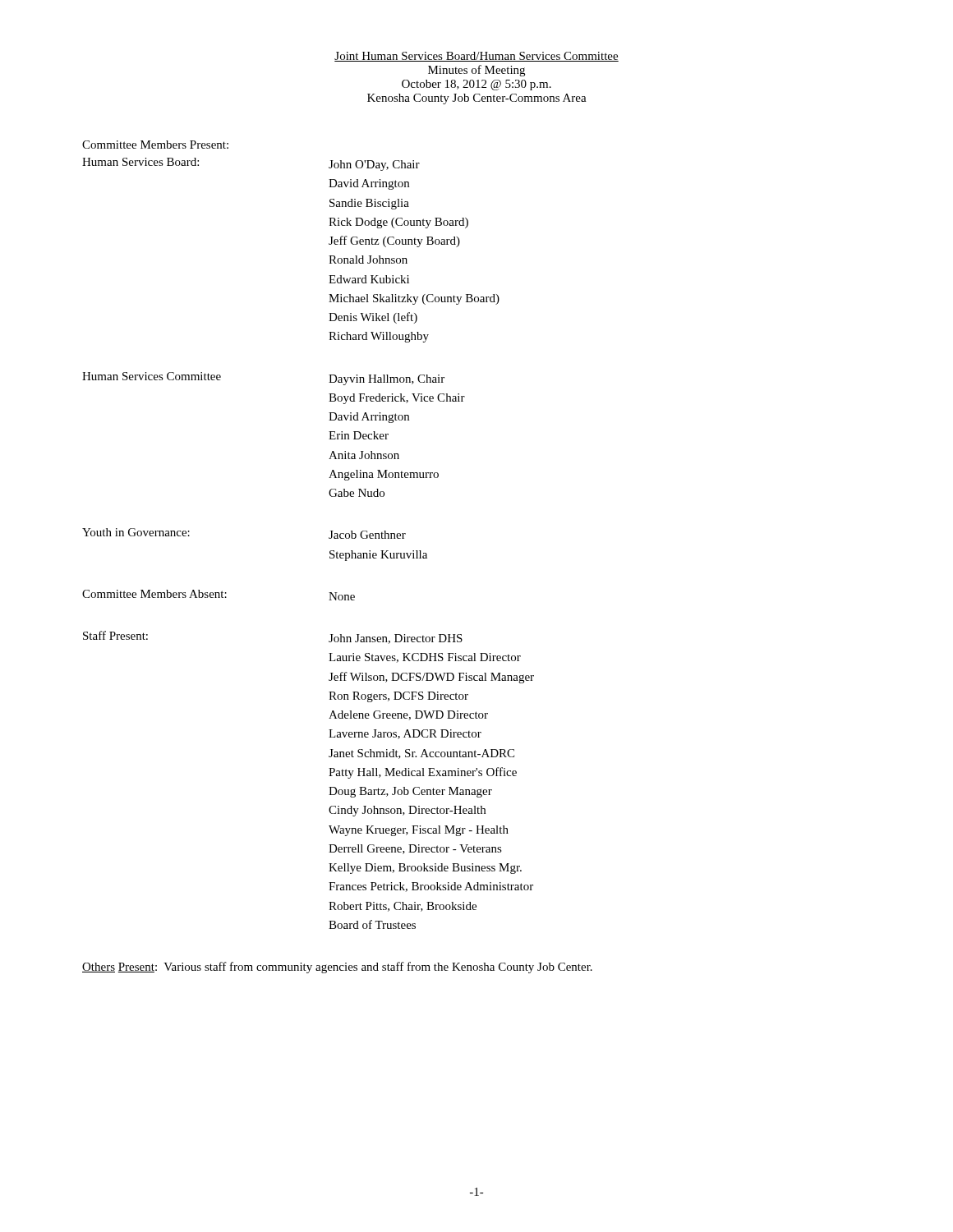Screen dimensions: 1232x953
Task: Locate the text that says "Committee Members Absent: None"
Action: click(x=219, y=595)
